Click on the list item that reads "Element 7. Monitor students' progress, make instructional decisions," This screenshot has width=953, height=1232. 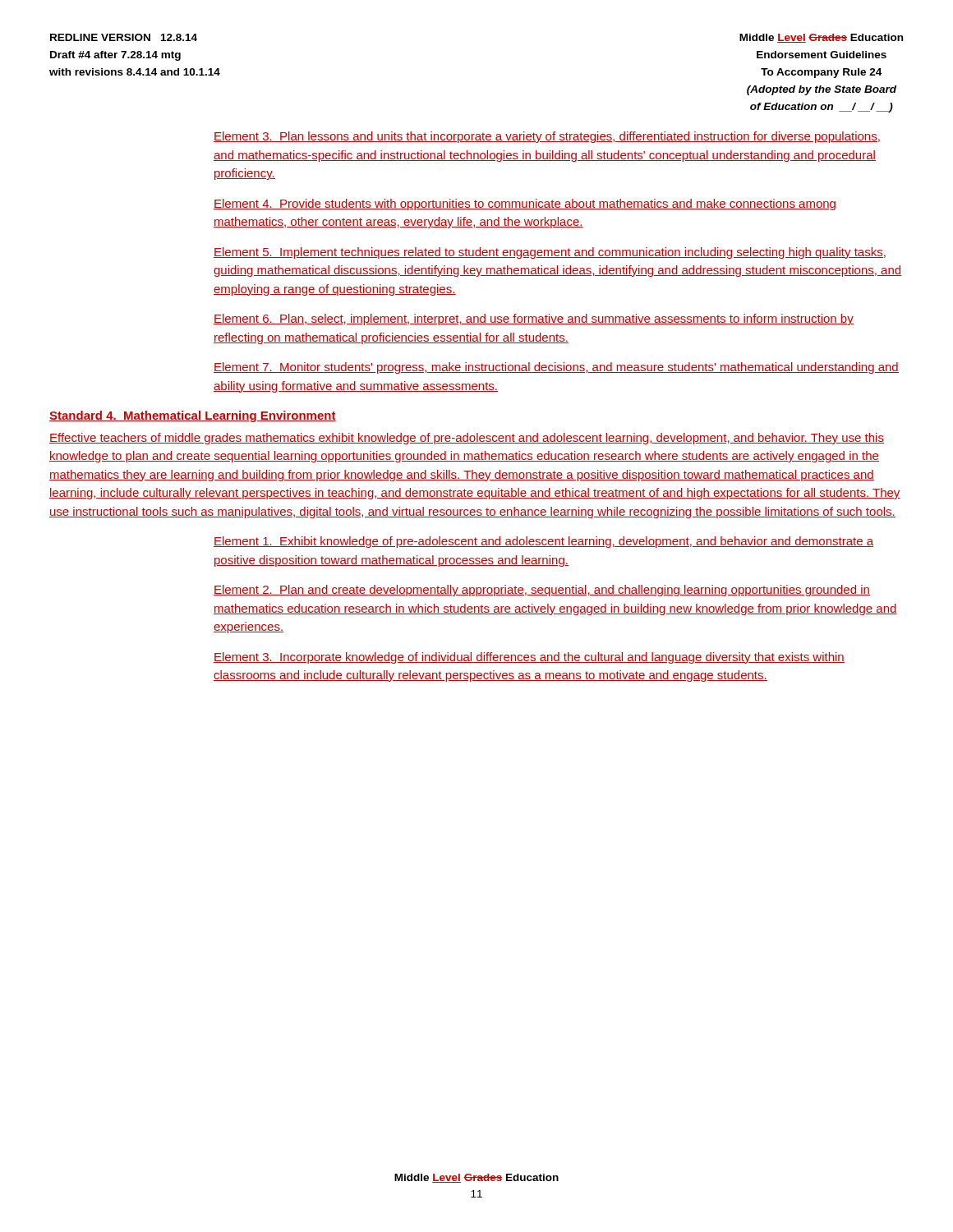(556, 376)
